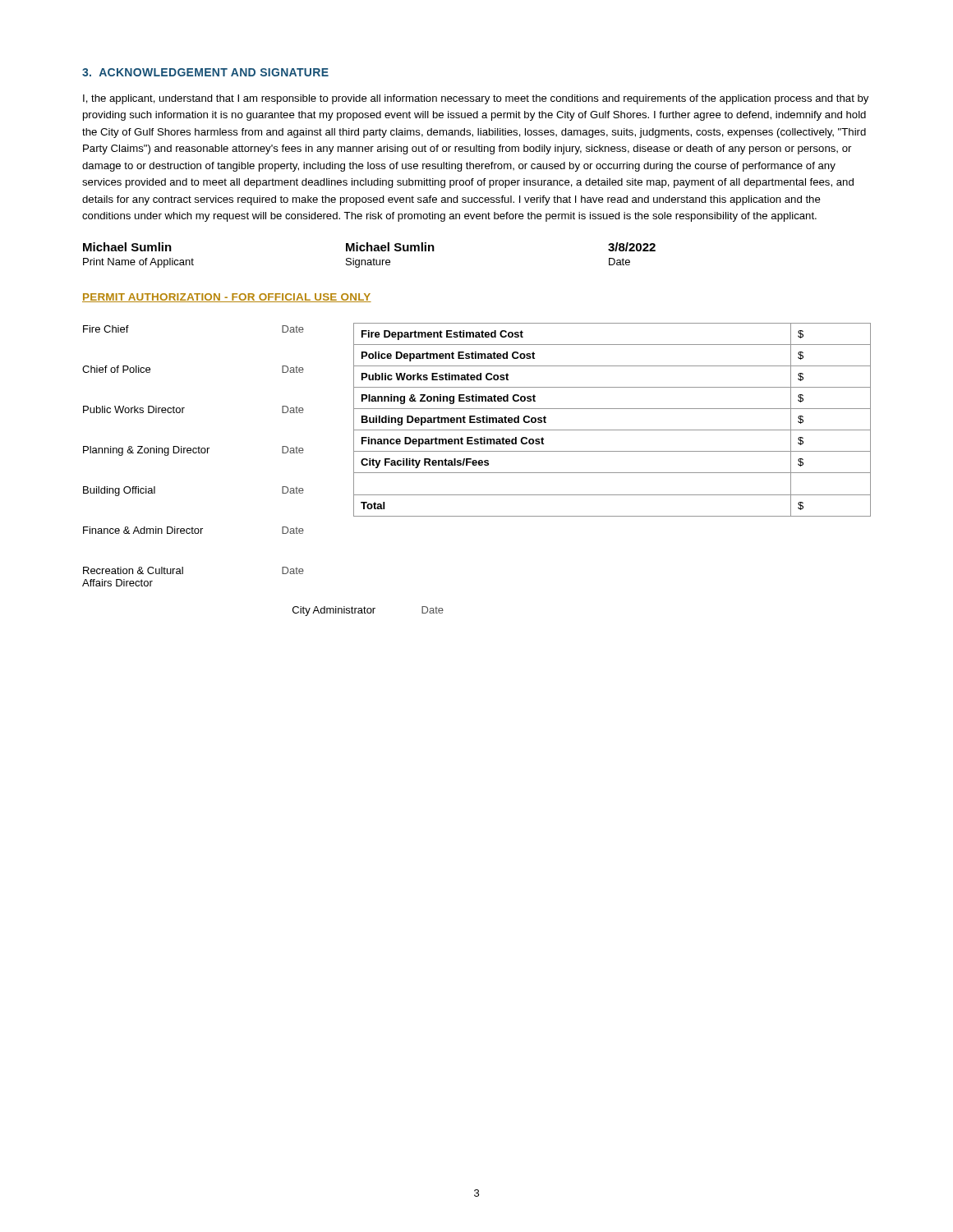
Task: Where is the passage that starts "Planning & Zoning Director"?
Action: click(193, 449)
